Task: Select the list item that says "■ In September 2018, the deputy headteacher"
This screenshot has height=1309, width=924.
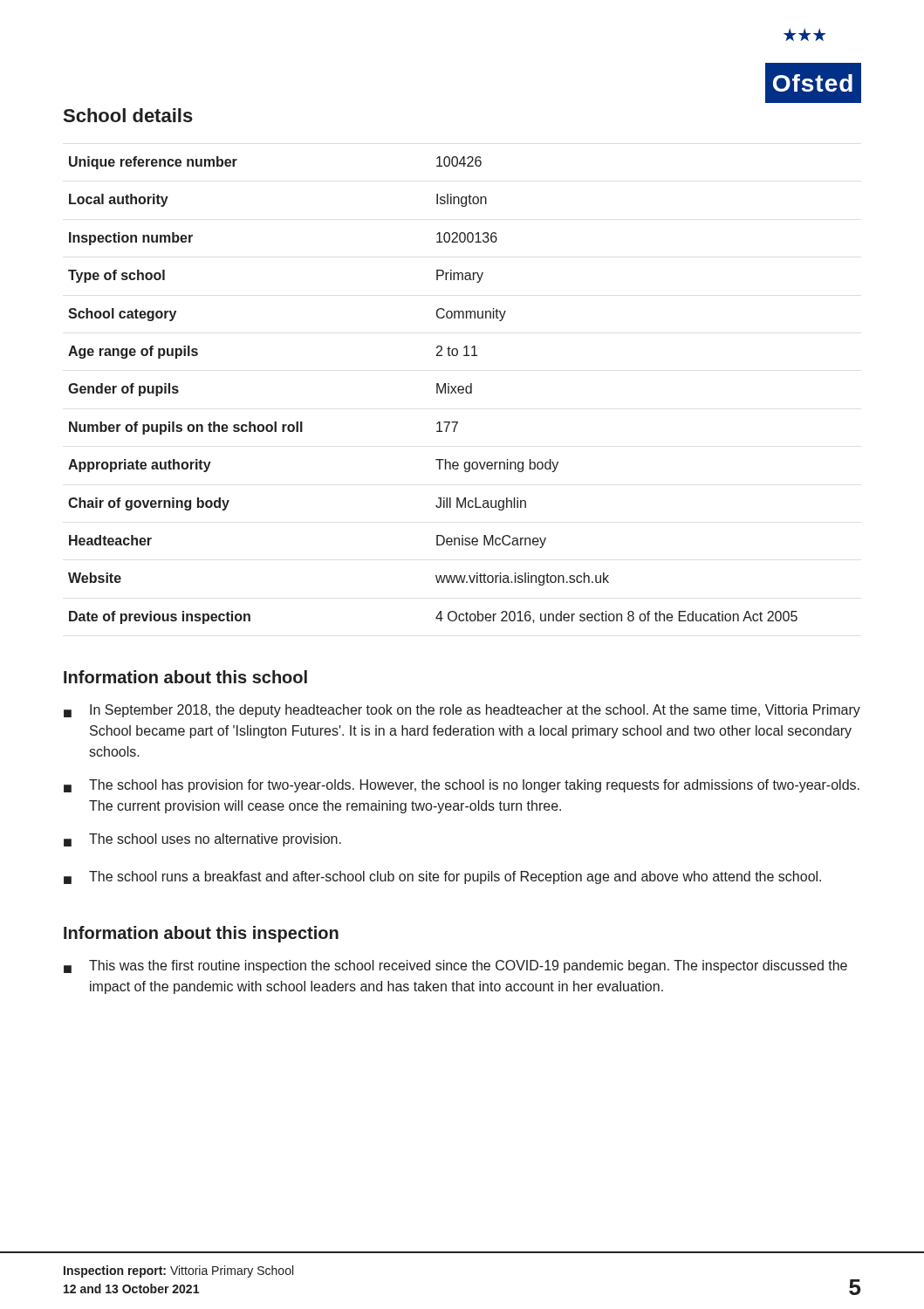Action: coord(462,731)
